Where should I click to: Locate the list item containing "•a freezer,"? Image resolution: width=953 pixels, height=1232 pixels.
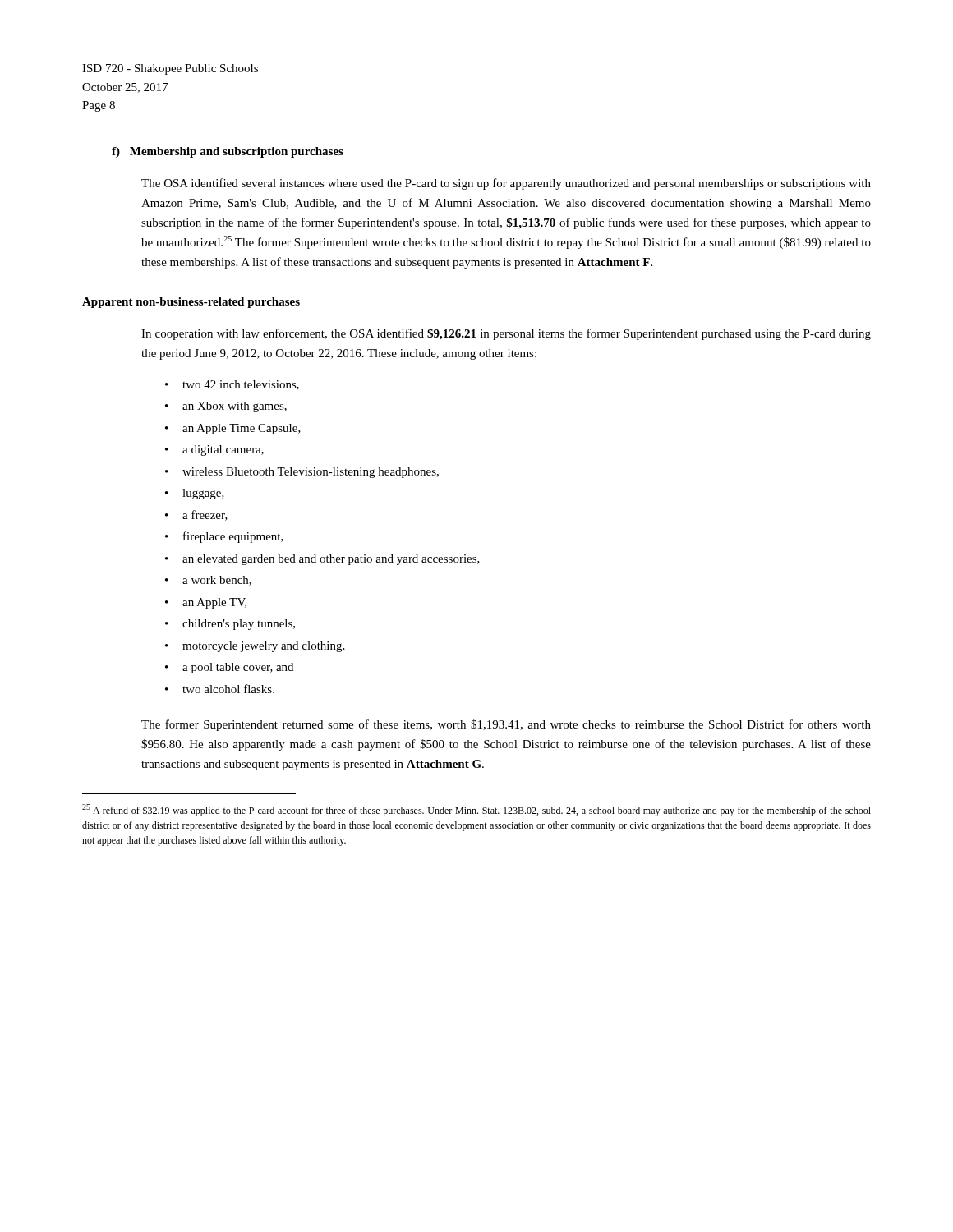click(196, 515)
